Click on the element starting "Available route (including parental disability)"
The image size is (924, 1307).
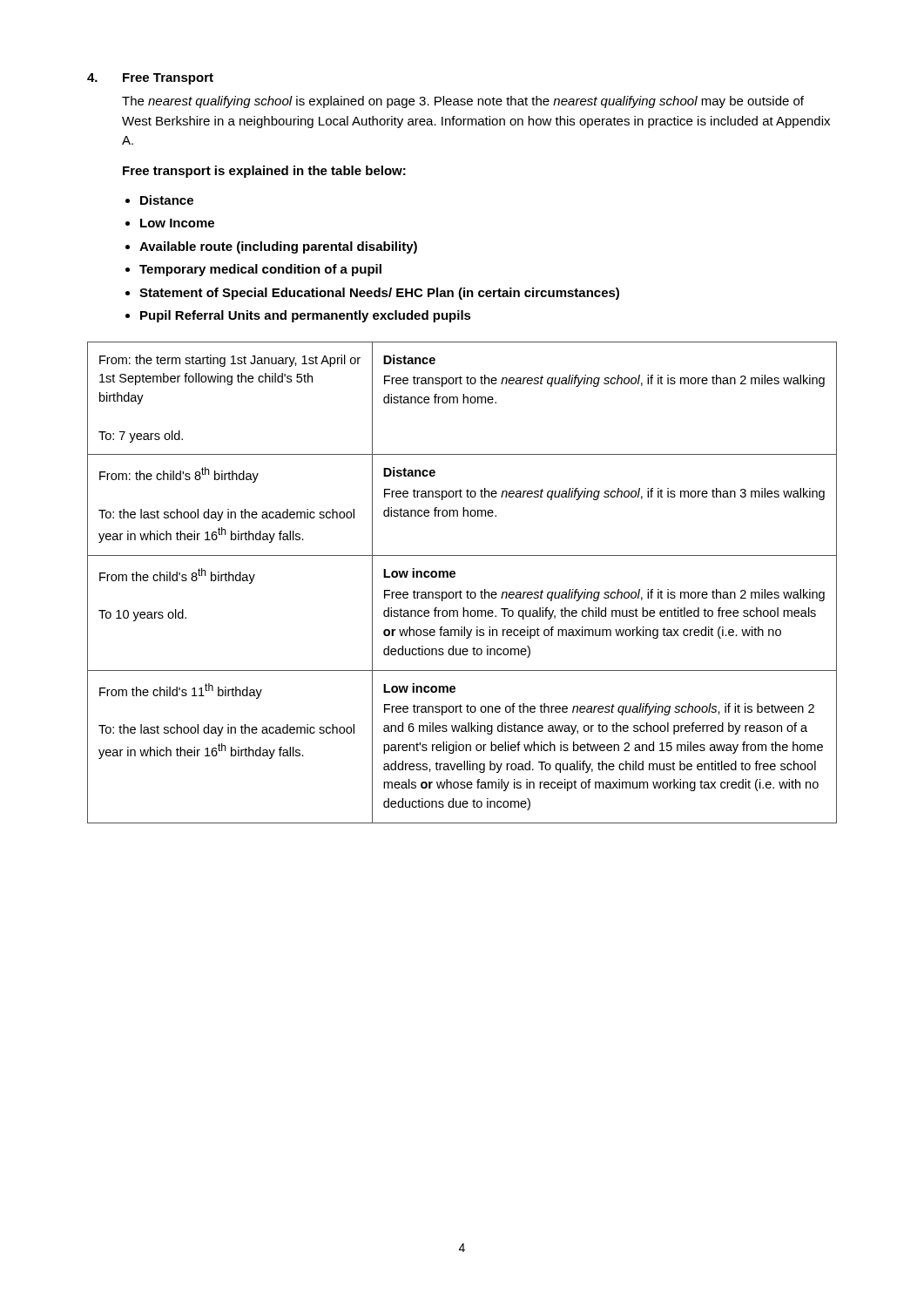pos(278,246)
